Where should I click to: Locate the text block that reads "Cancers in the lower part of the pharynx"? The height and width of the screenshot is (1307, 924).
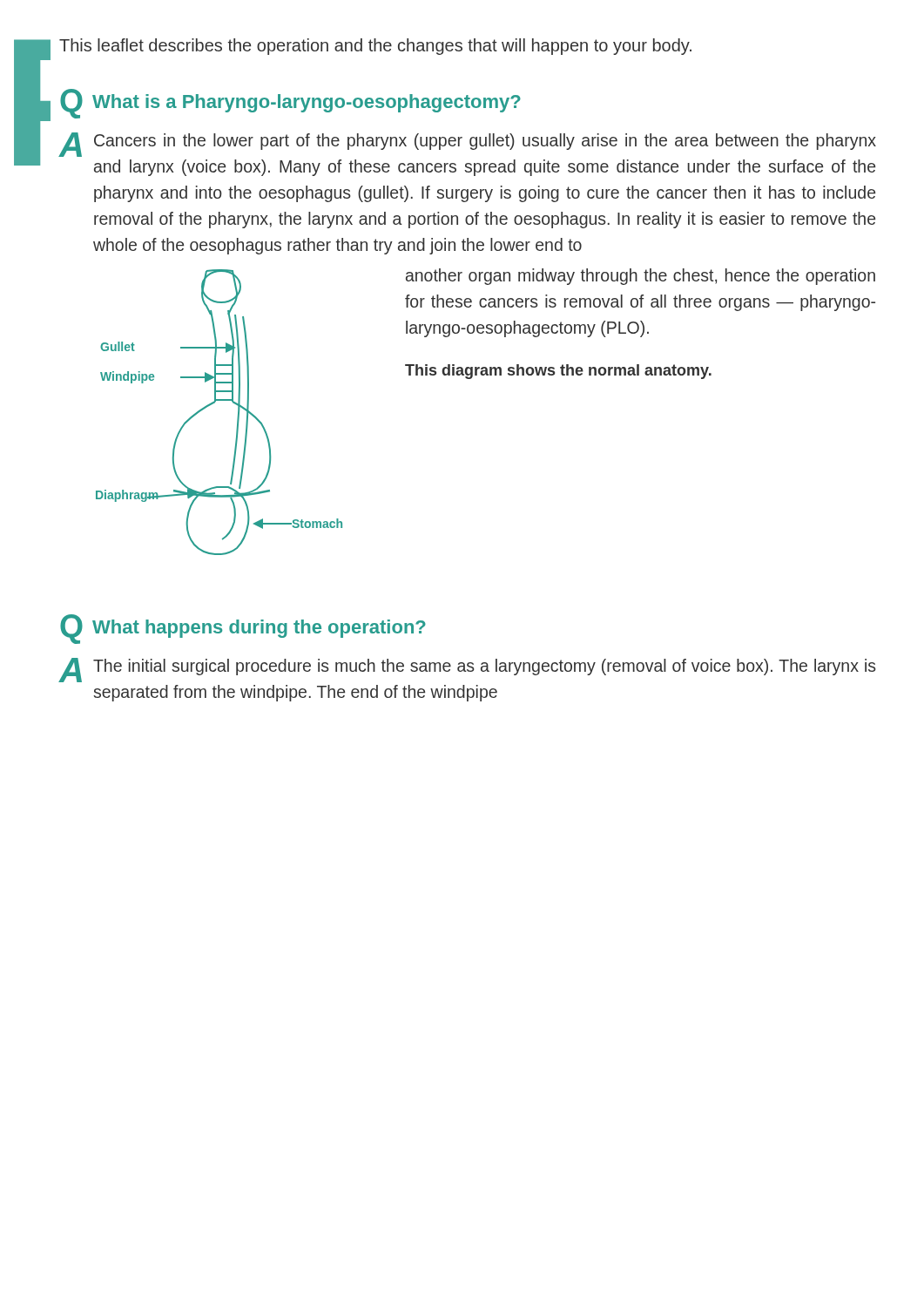[x=485, y=193]
